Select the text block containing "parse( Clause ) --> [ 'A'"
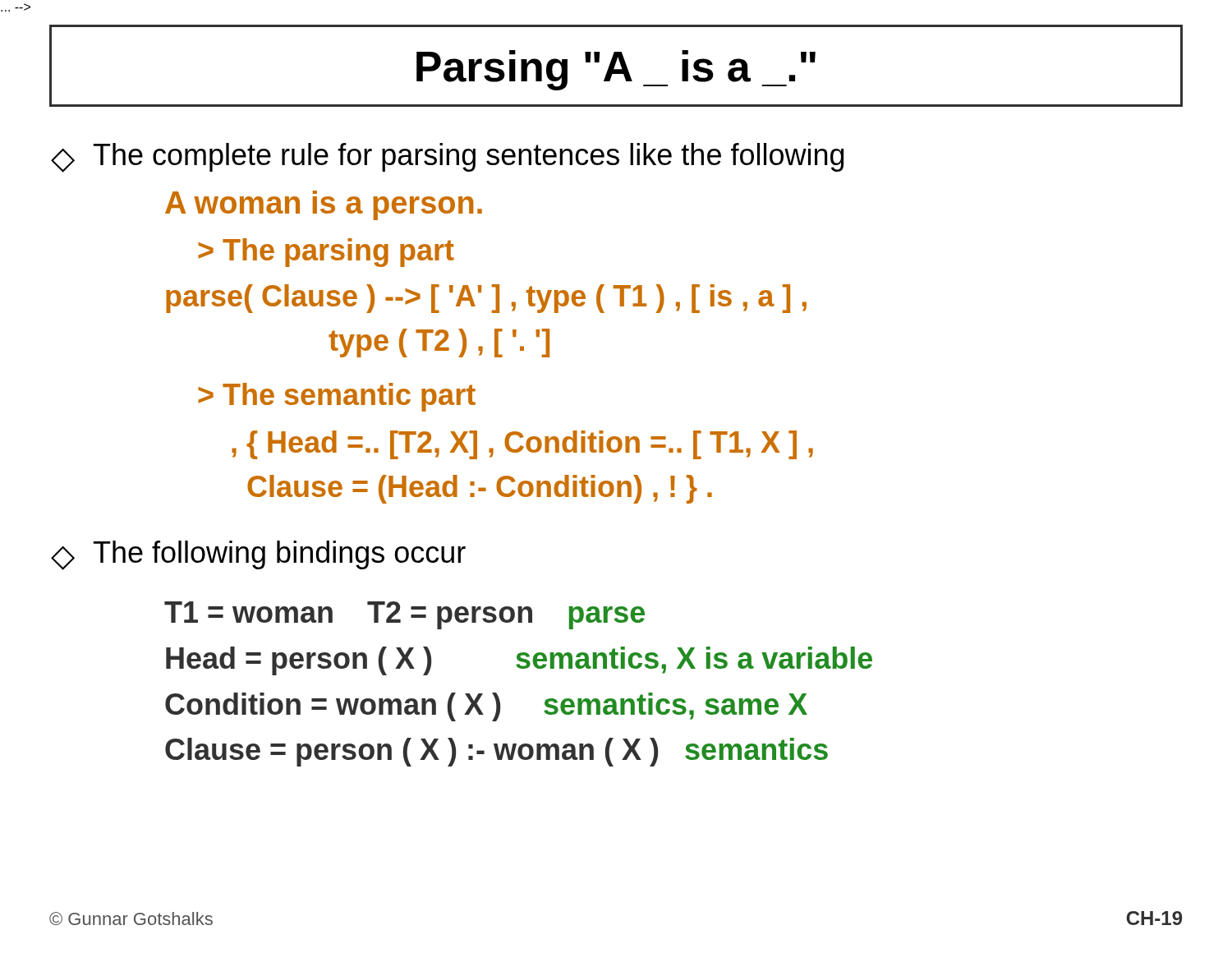This screenshot has width=1232, height=953. 486,318
